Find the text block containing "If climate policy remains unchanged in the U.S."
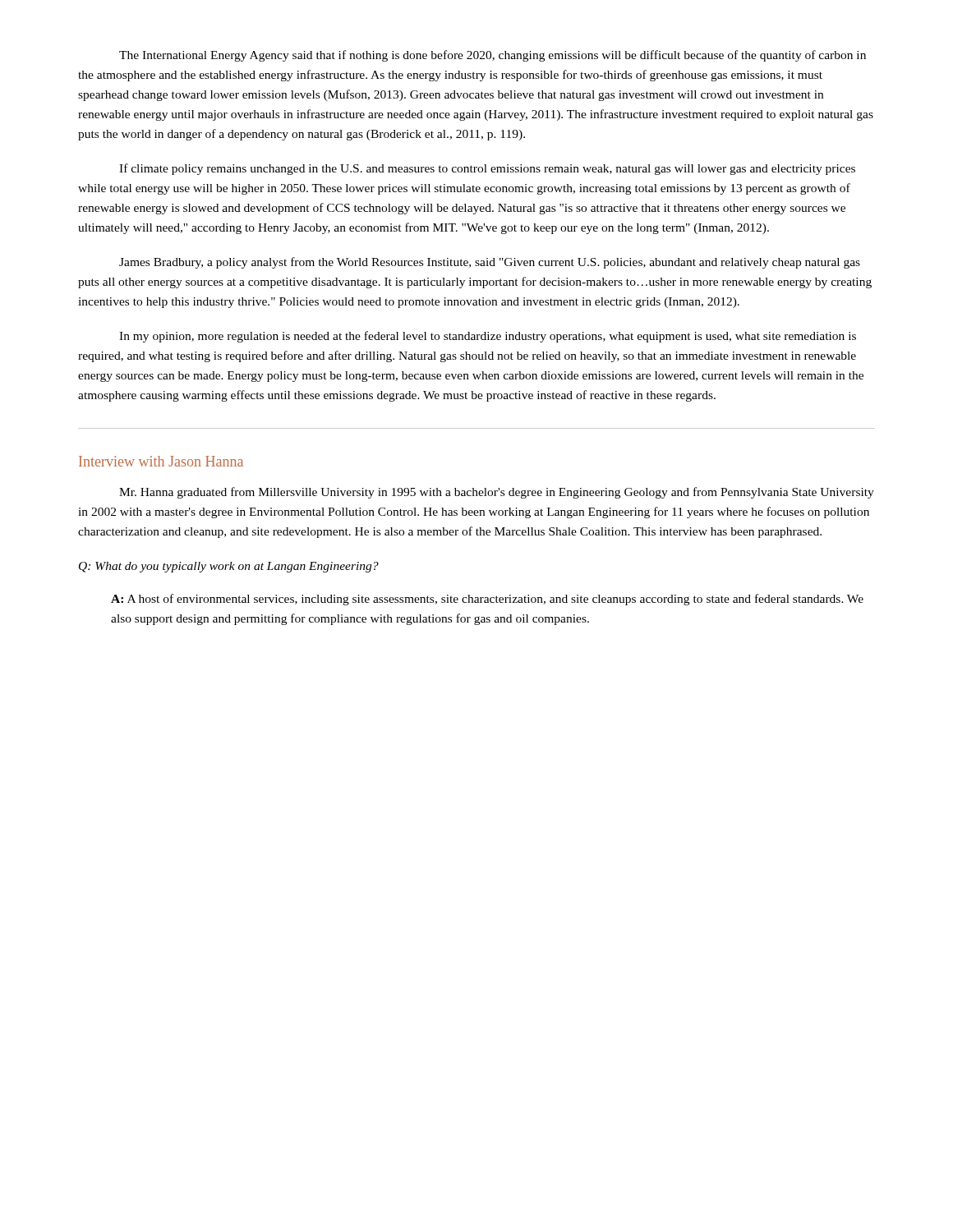953x1232 pixels. click(x=476, y=198)
